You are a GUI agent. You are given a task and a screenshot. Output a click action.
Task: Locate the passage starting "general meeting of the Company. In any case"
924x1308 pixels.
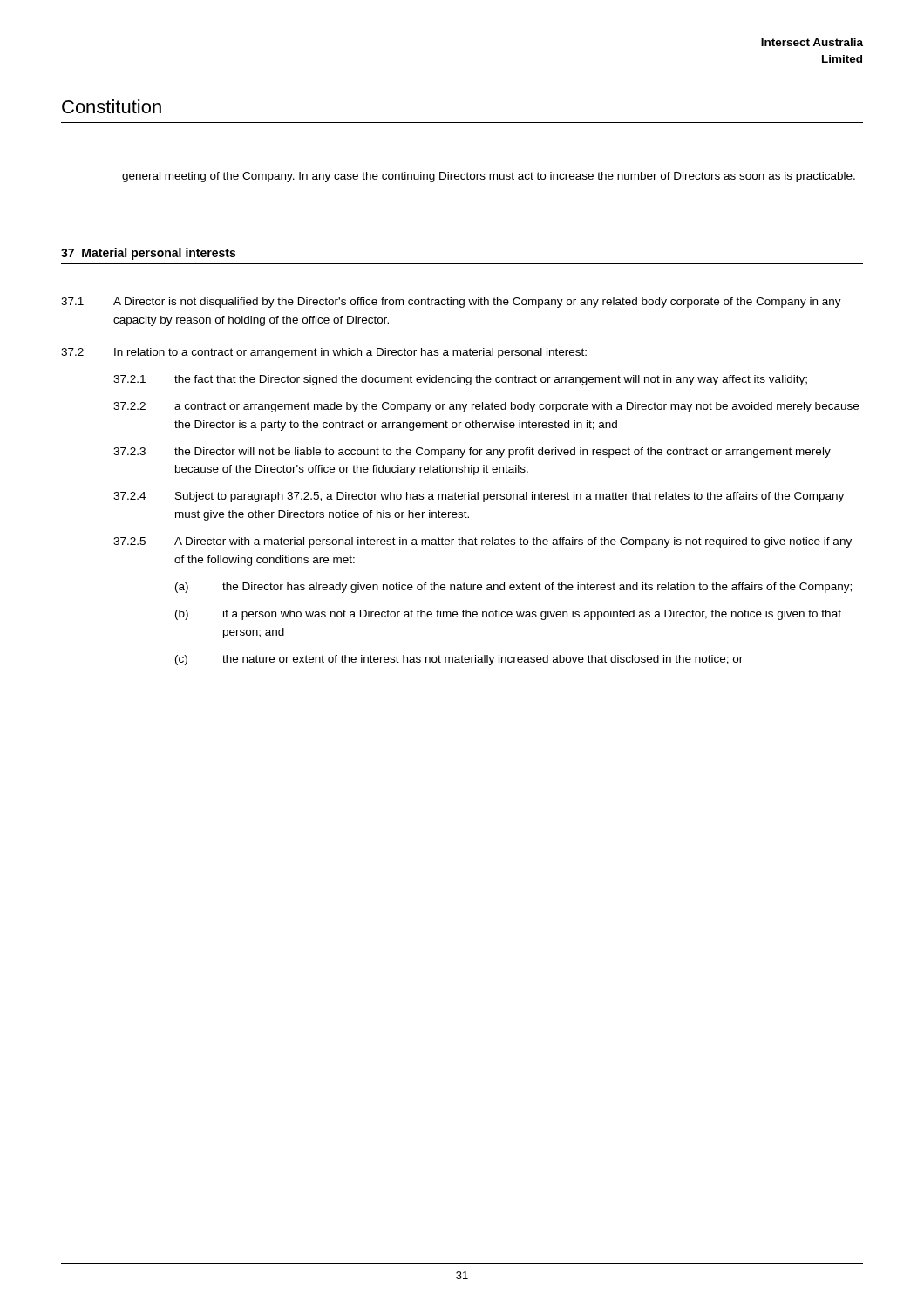pos(489,176)
